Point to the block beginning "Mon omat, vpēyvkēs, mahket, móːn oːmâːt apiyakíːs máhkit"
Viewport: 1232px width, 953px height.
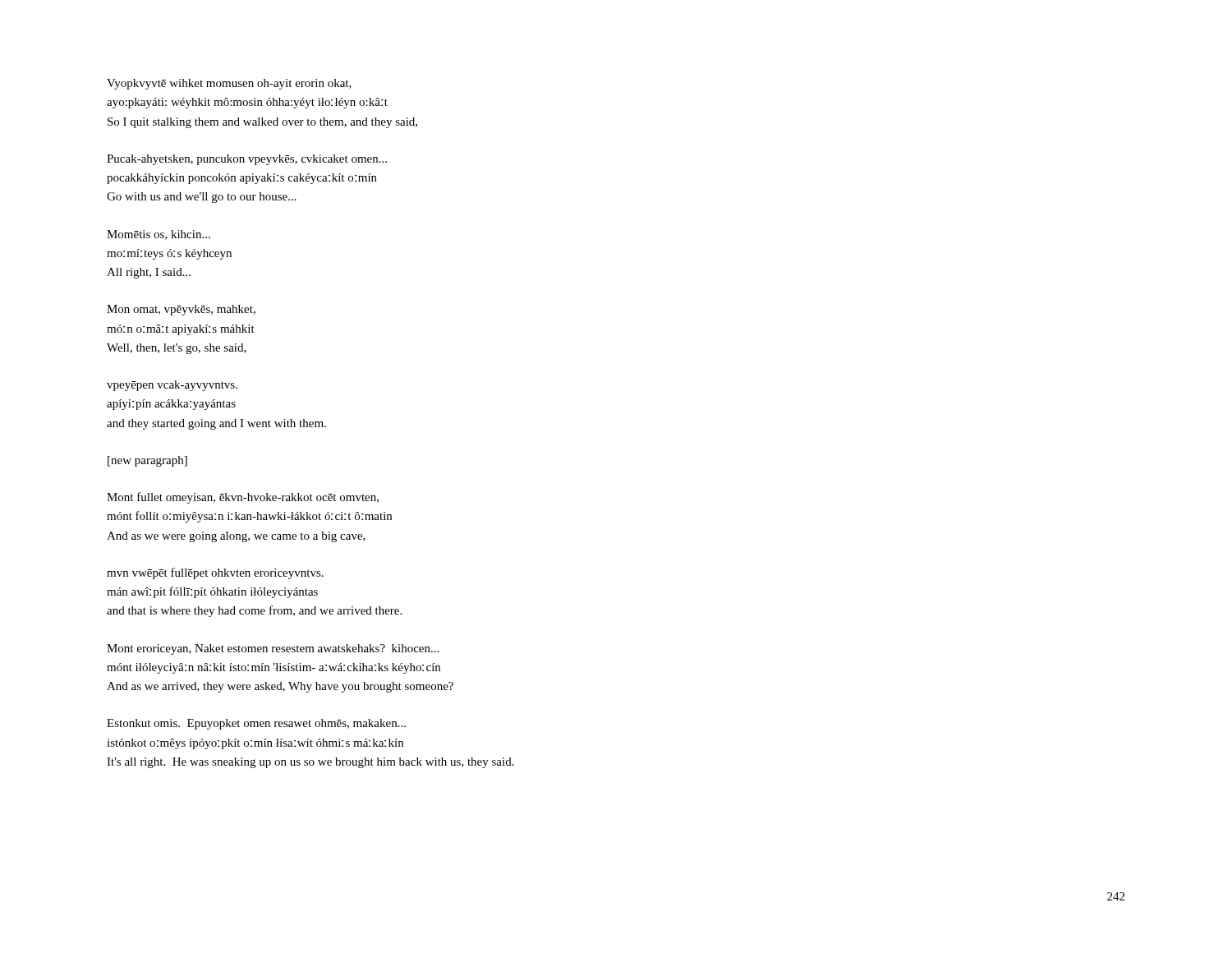point(181,328)
